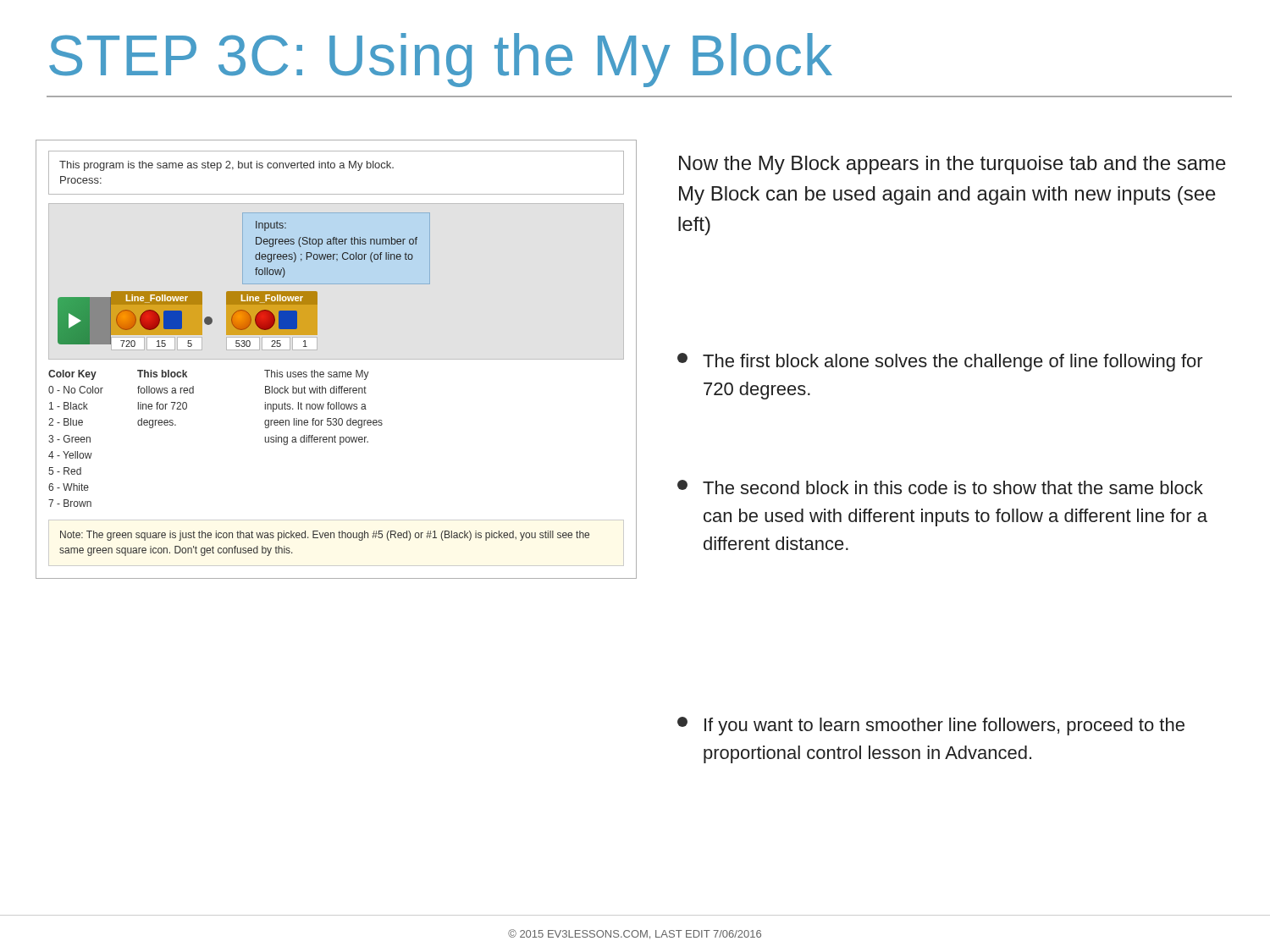The height and width of the screenshot is (952, 1270).
Task: Find the block on this page that starts "If you want to"
Action: click(955, 739)
